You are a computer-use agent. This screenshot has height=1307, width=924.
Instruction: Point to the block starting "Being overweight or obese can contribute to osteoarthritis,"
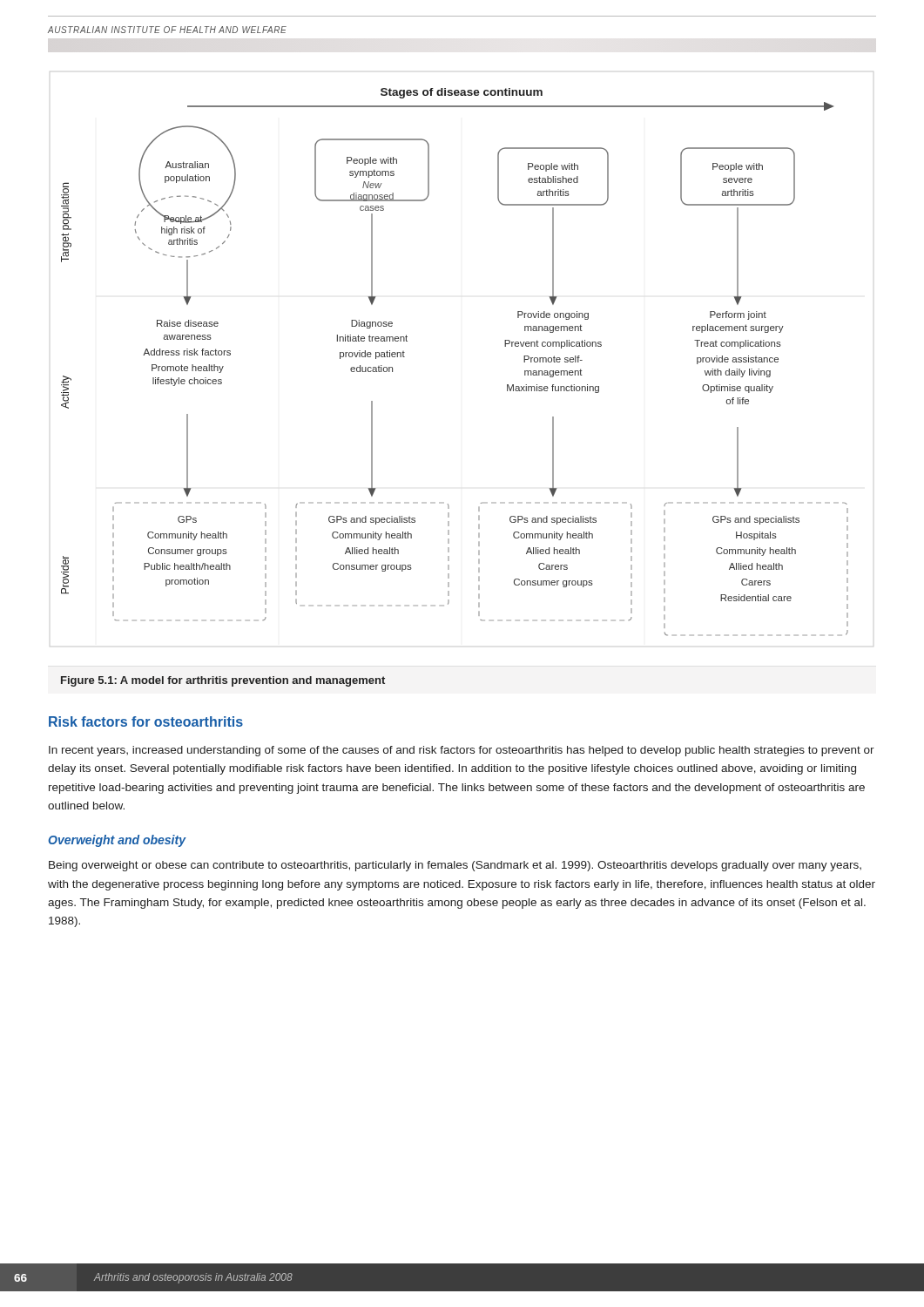pos(462,893)
